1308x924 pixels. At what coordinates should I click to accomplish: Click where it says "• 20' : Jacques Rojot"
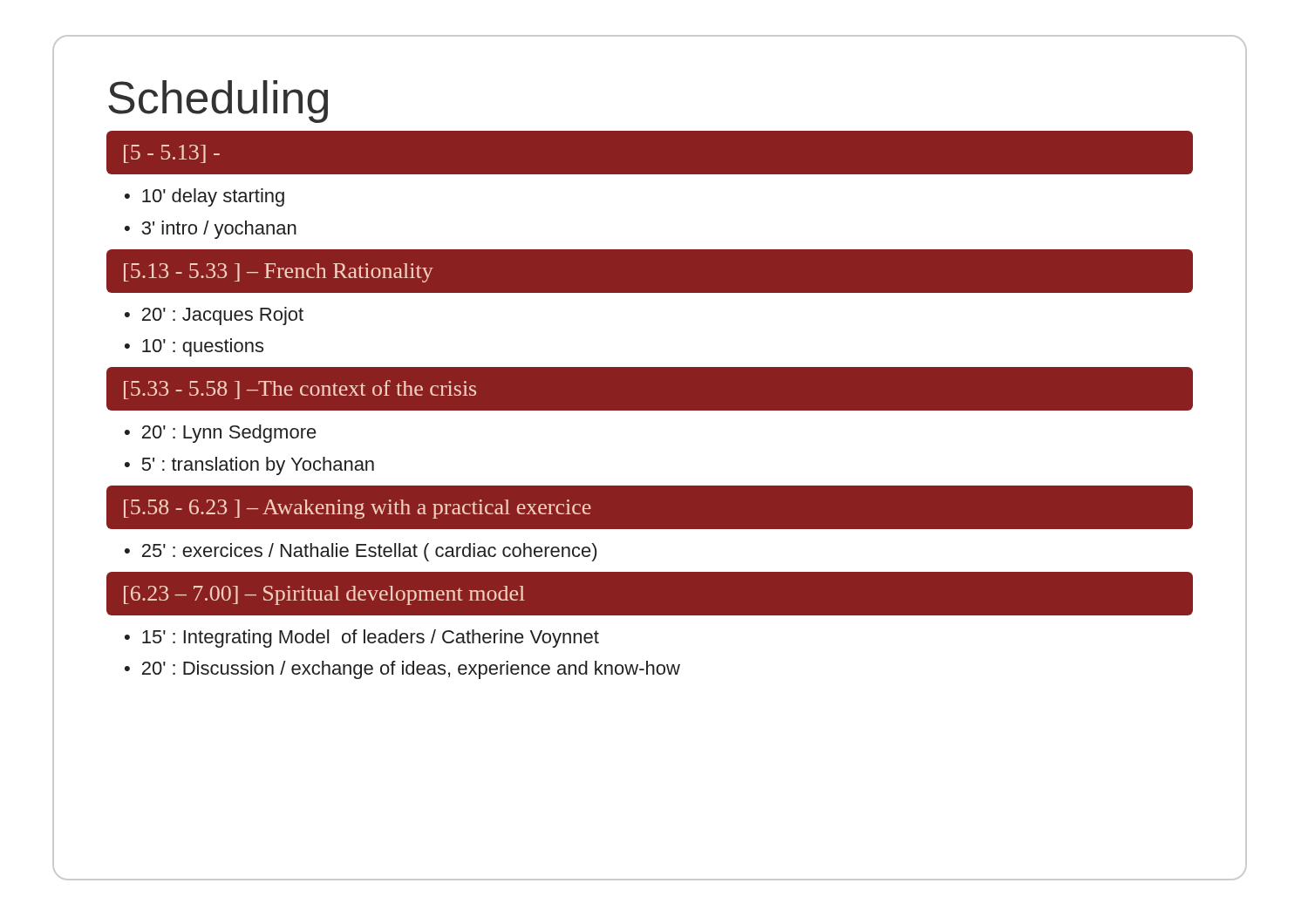[x=214, y=315]
